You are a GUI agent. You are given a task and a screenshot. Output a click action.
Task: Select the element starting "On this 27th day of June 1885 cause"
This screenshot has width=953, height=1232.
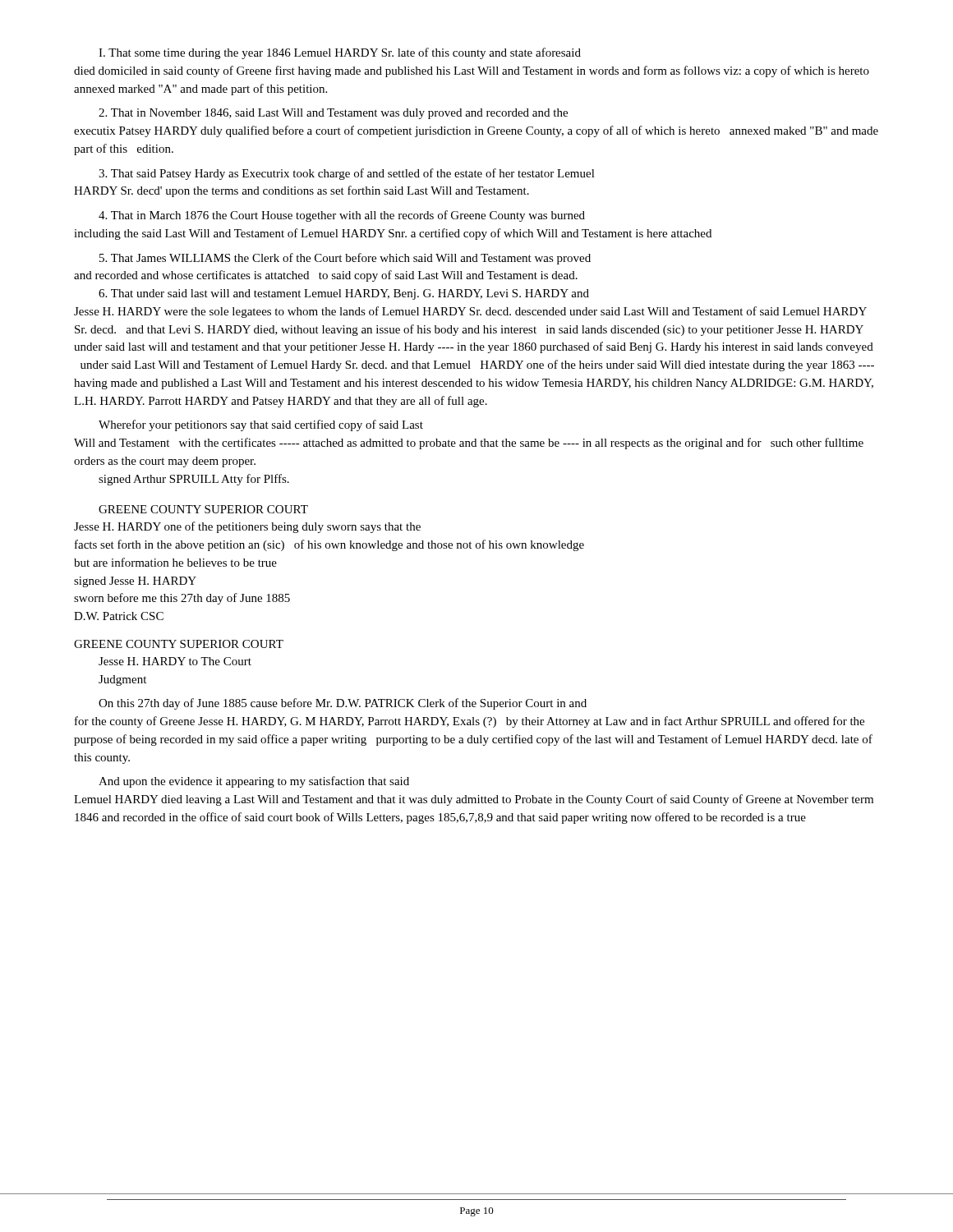476,729
